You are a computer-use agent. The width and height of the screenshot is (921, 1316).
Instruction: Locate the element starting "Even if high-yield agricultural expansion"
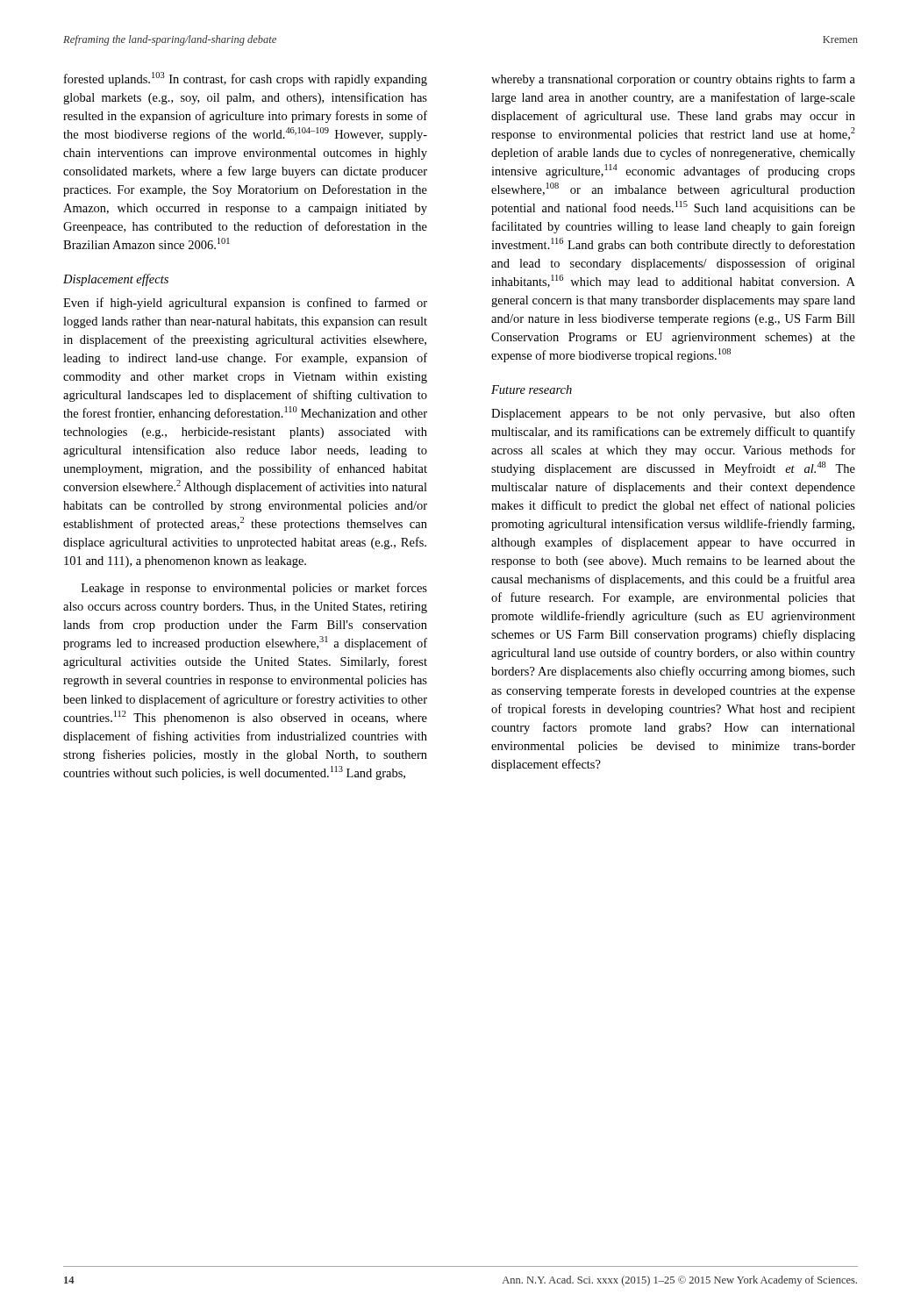point(245,432)
